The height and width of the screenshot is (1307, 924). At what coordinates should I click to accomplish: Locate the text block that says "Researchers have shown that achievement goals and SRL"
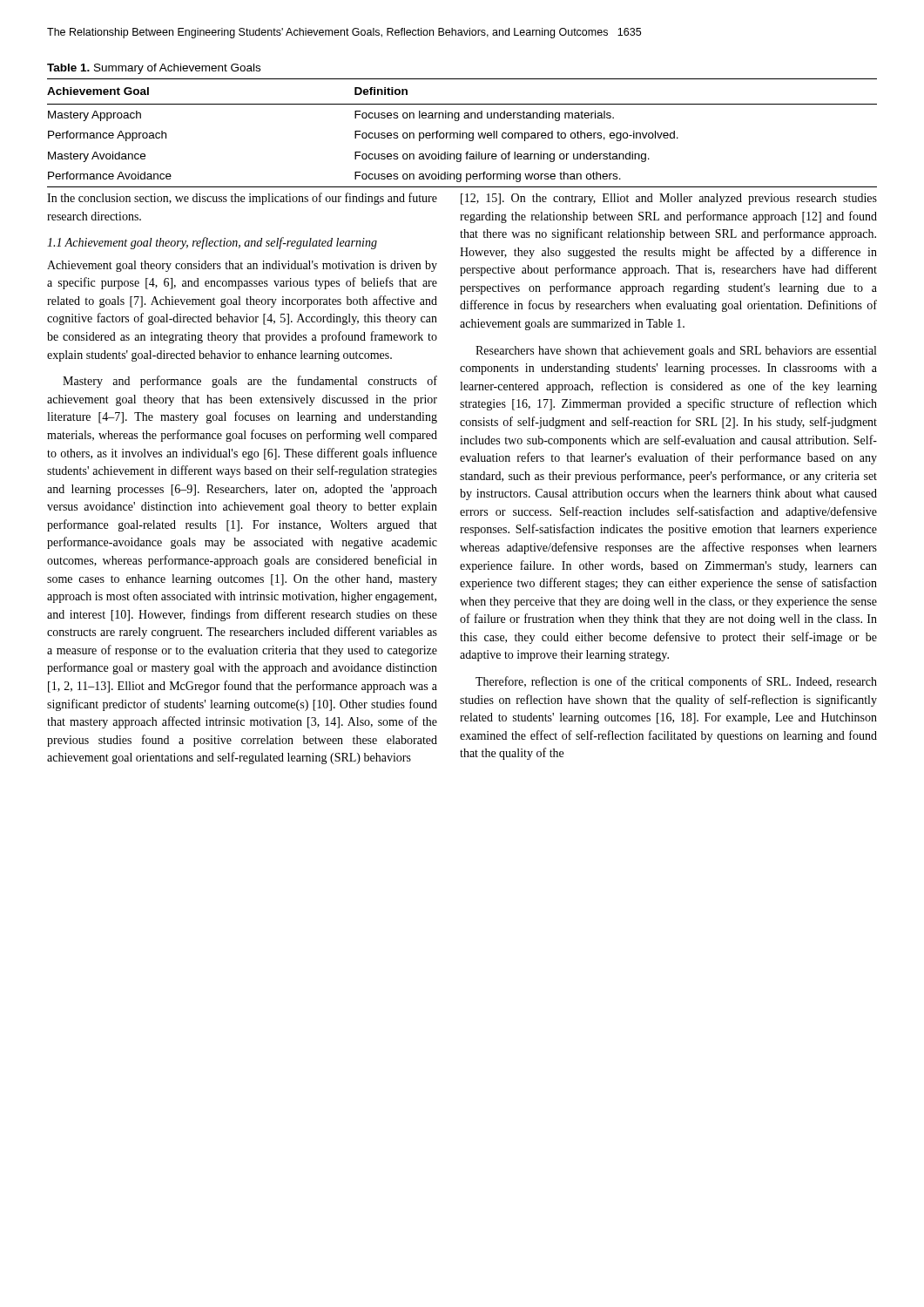(x=668, y=504)
